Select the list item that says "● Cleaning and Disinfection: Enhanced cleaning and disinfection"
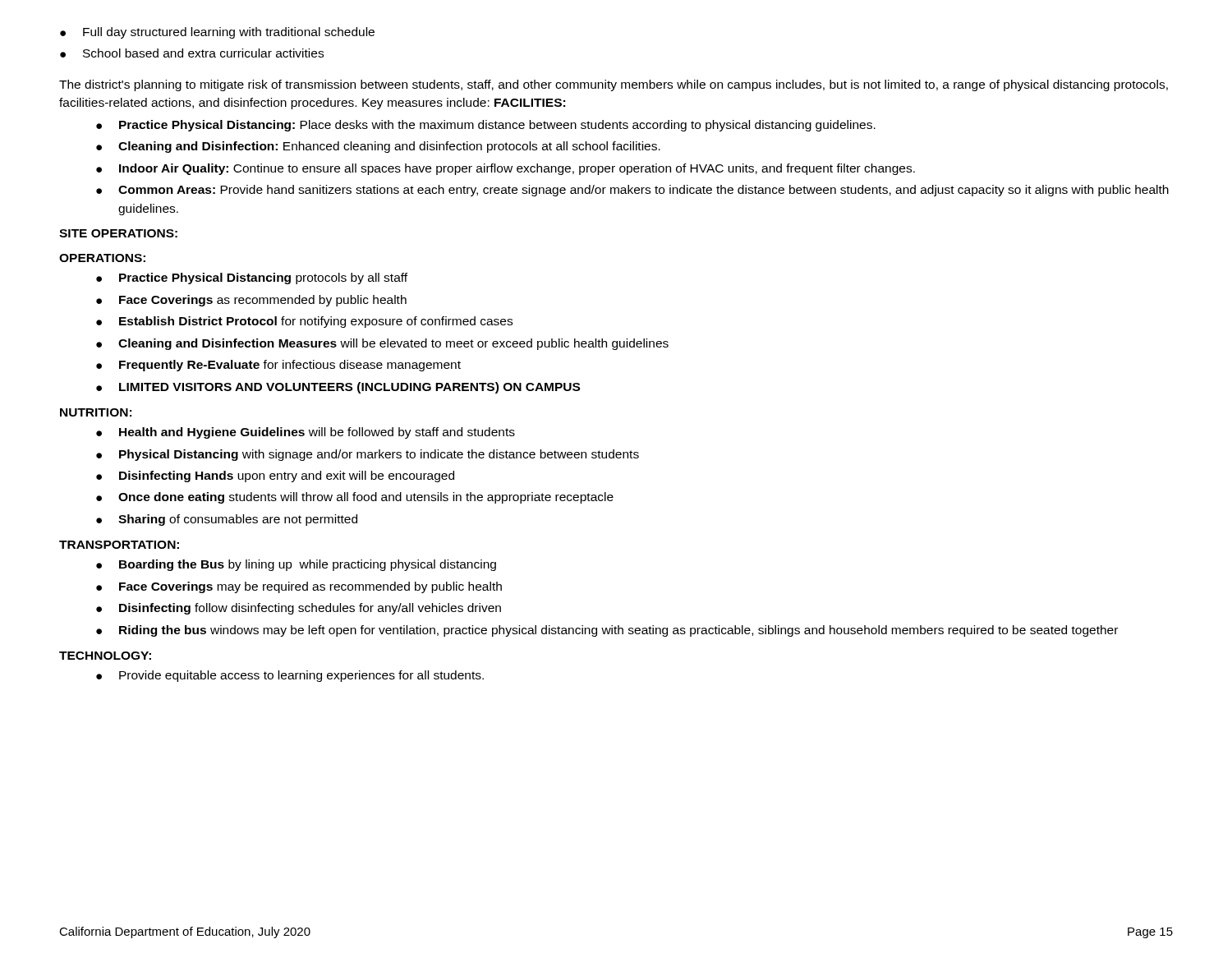Screen dimensions: 953x1232 click(x=634, y=147)
